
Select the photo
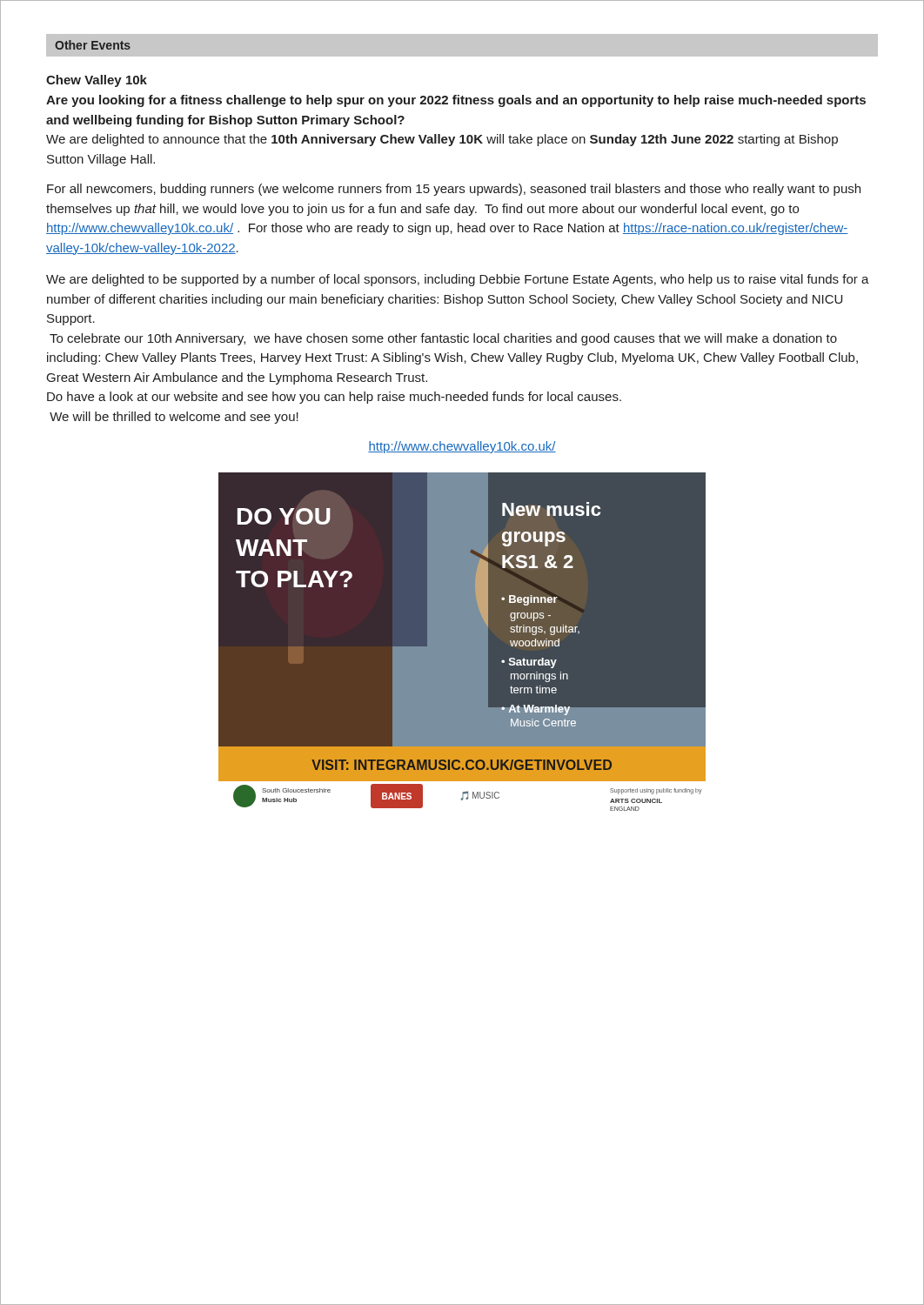click(x=462, y=642)
